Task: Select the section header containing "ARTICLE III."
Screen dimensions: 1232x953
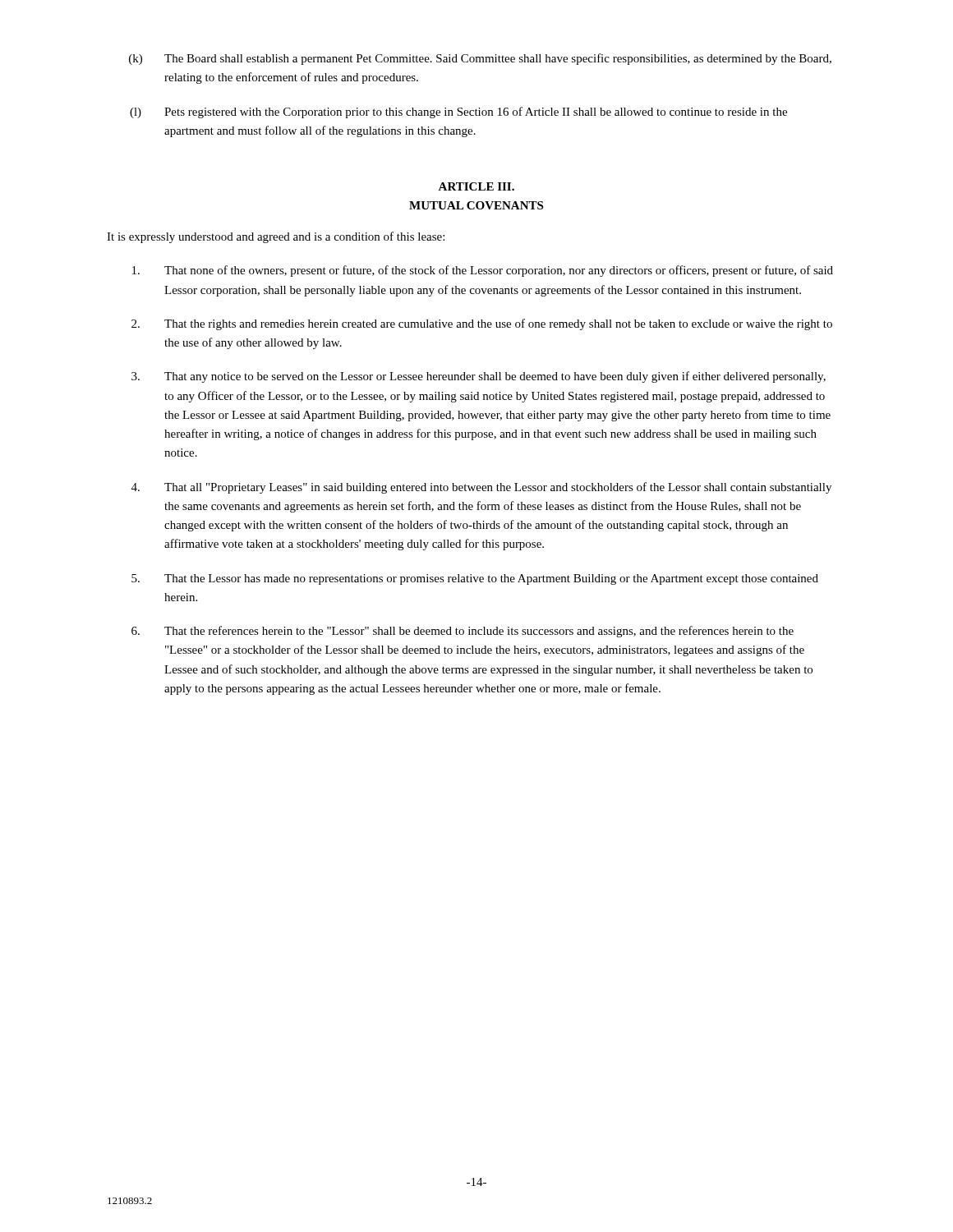Action: tap(476, 186)
